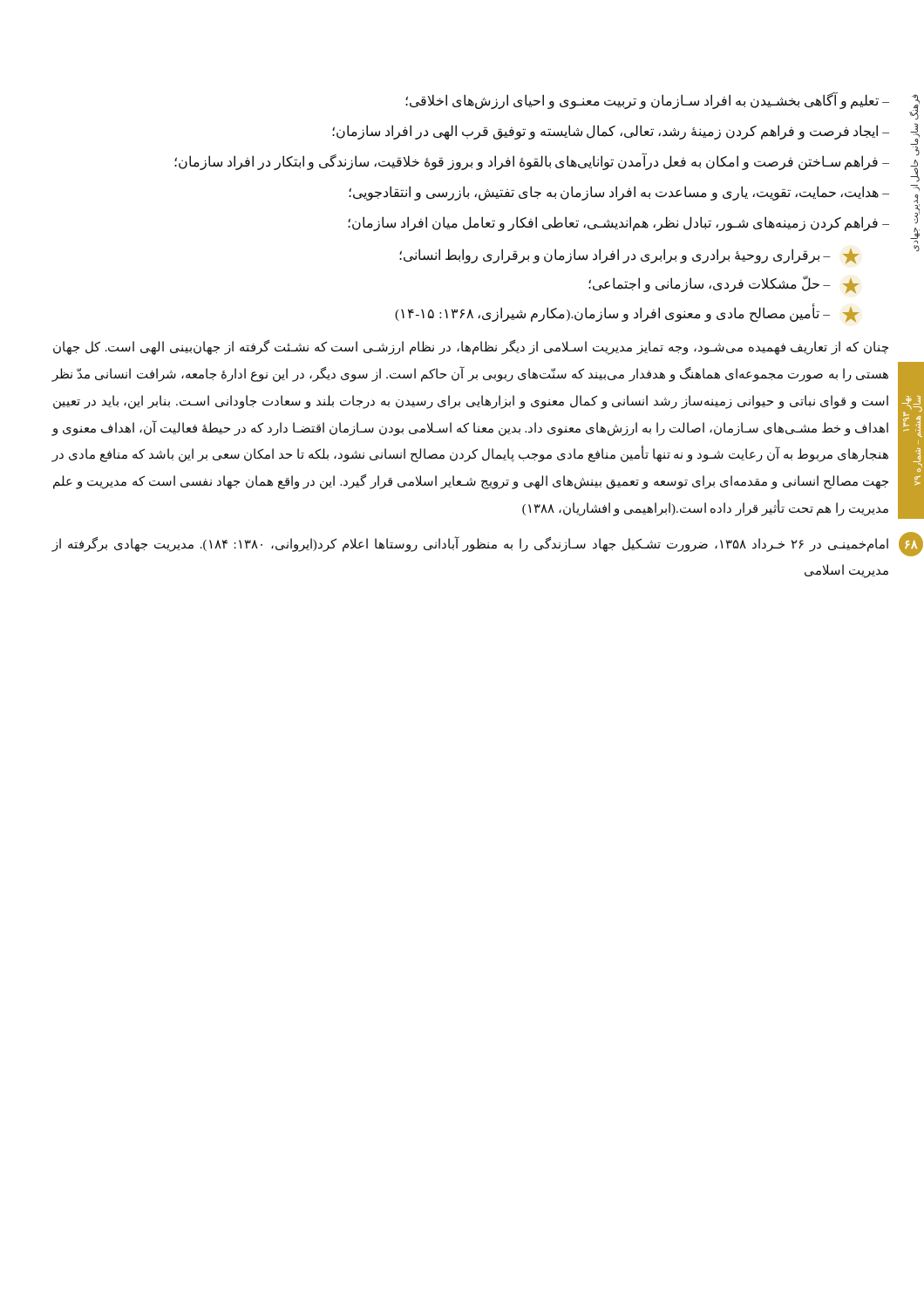Find the list item containing "– هدایت، حمایت، تقویت، یاری و"
Screen dimensions: 1308x924
[x=619, y=192]
